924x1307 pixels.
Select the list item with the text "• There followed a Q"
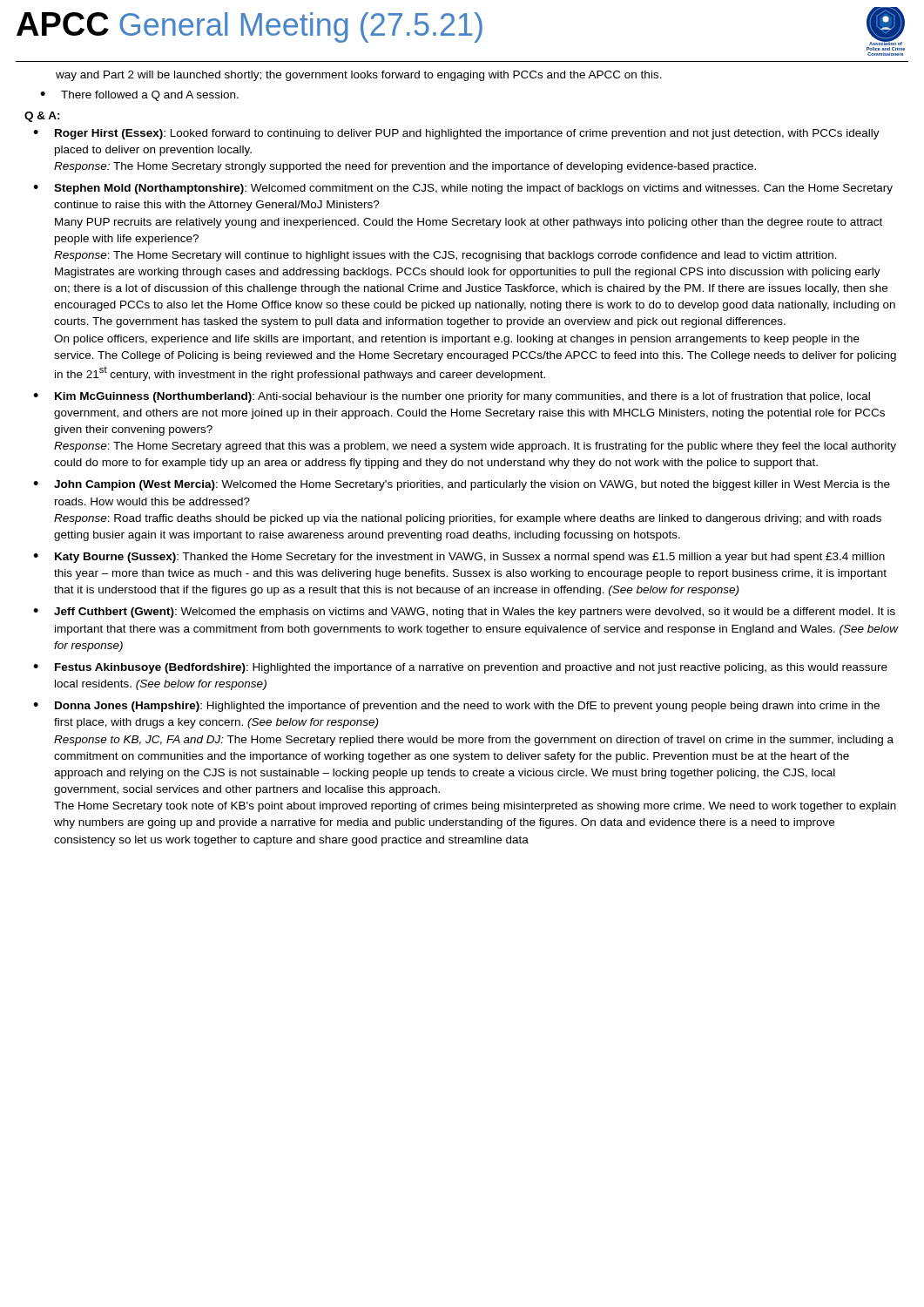coord(139,96)
